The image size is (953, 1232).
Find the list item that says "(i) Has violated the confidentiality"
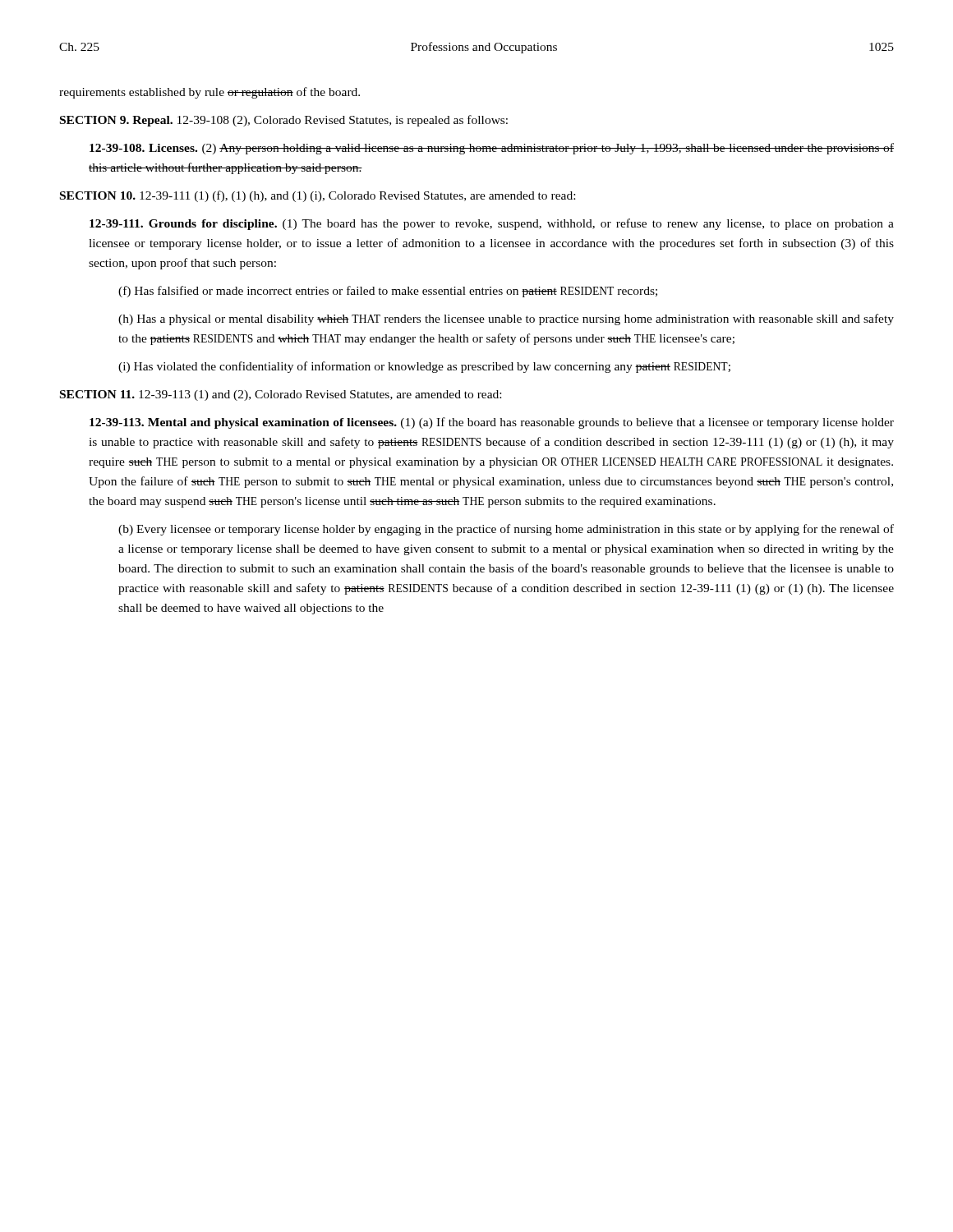506,366
